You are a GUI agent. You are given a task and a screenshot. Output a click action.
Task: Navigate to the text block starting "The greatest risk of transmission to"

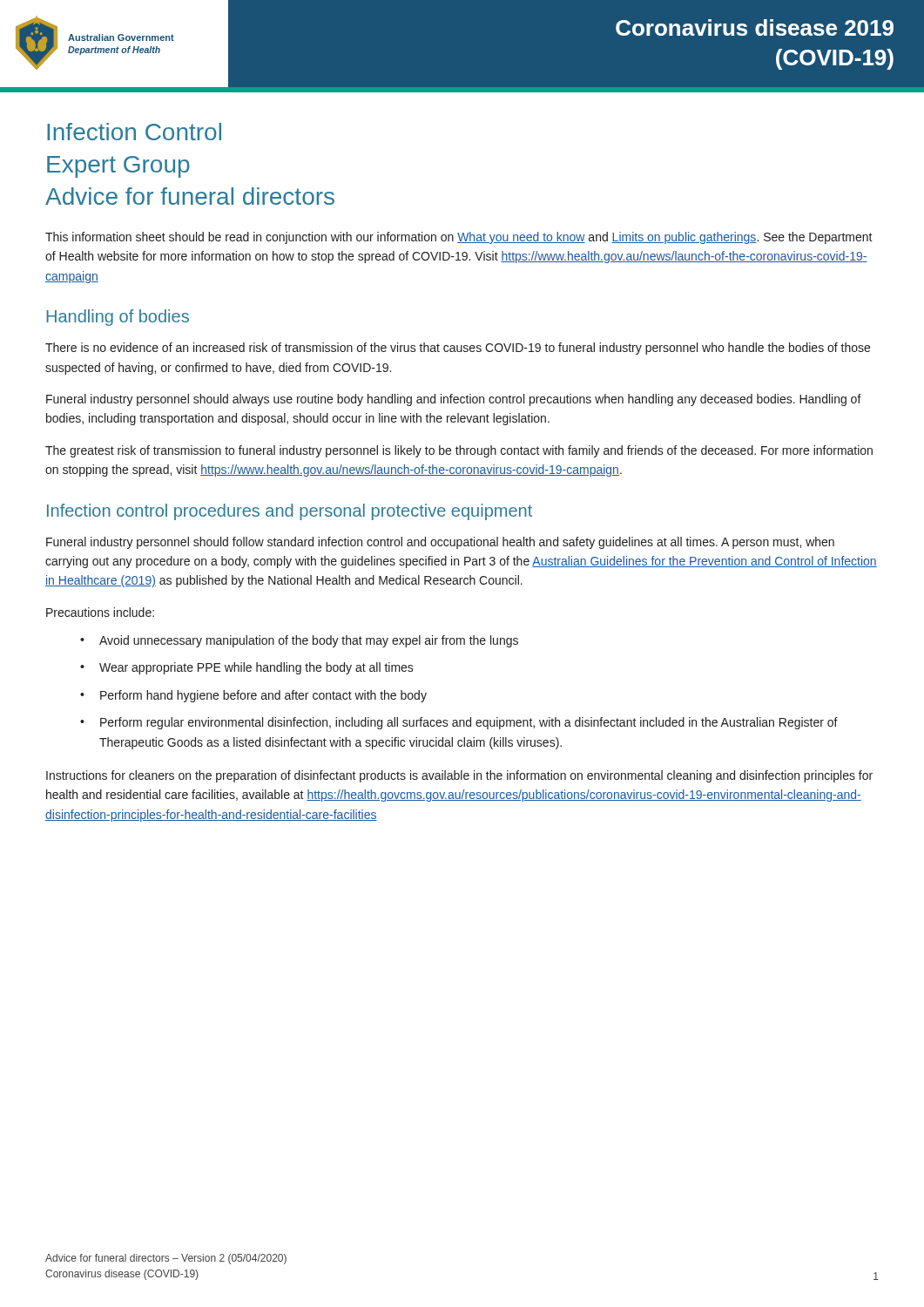[459, 460]
